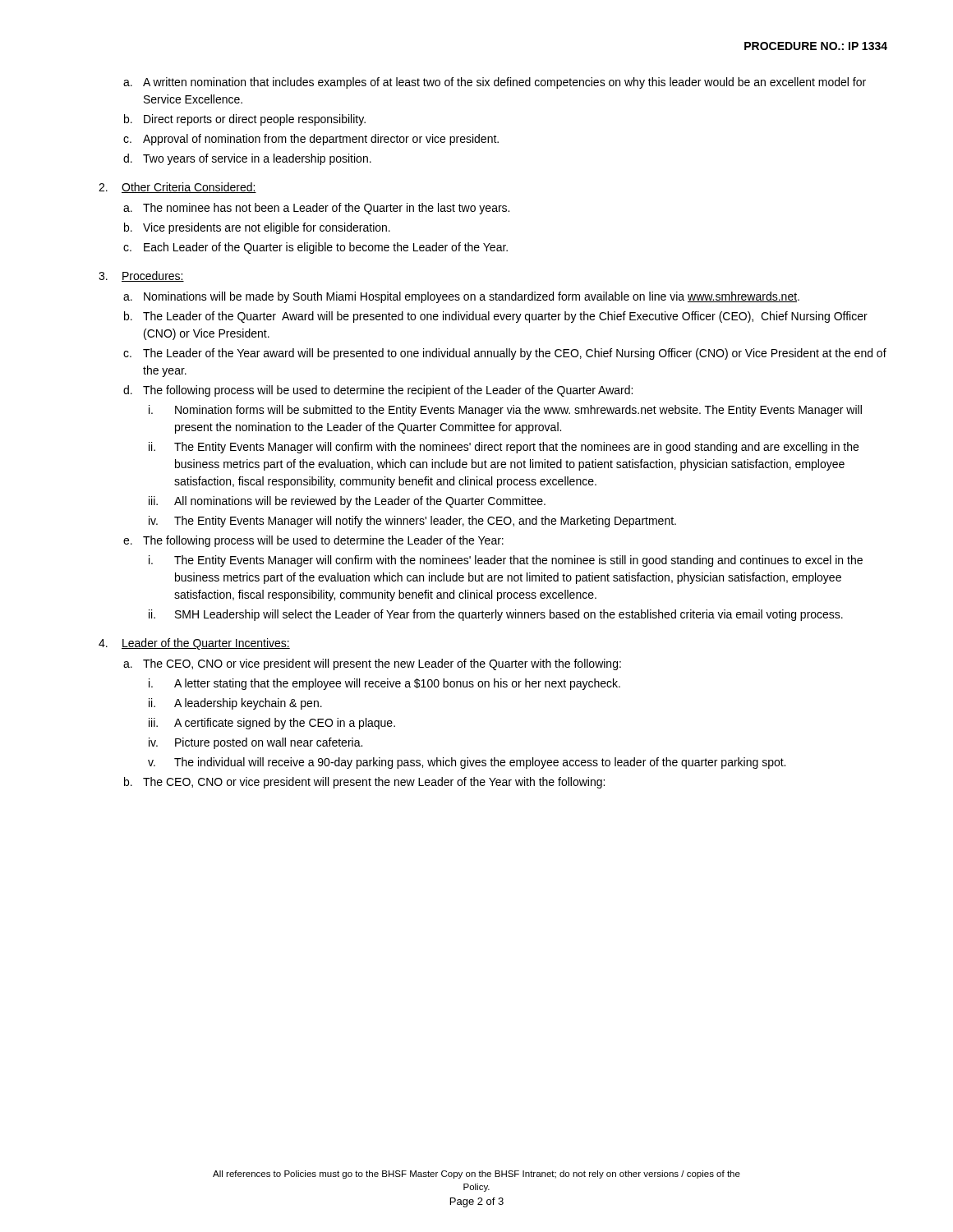Locate the passage starting "i. Nomination forms will"
Screen dimensions: 1232x953
click(x=518, y=419)
